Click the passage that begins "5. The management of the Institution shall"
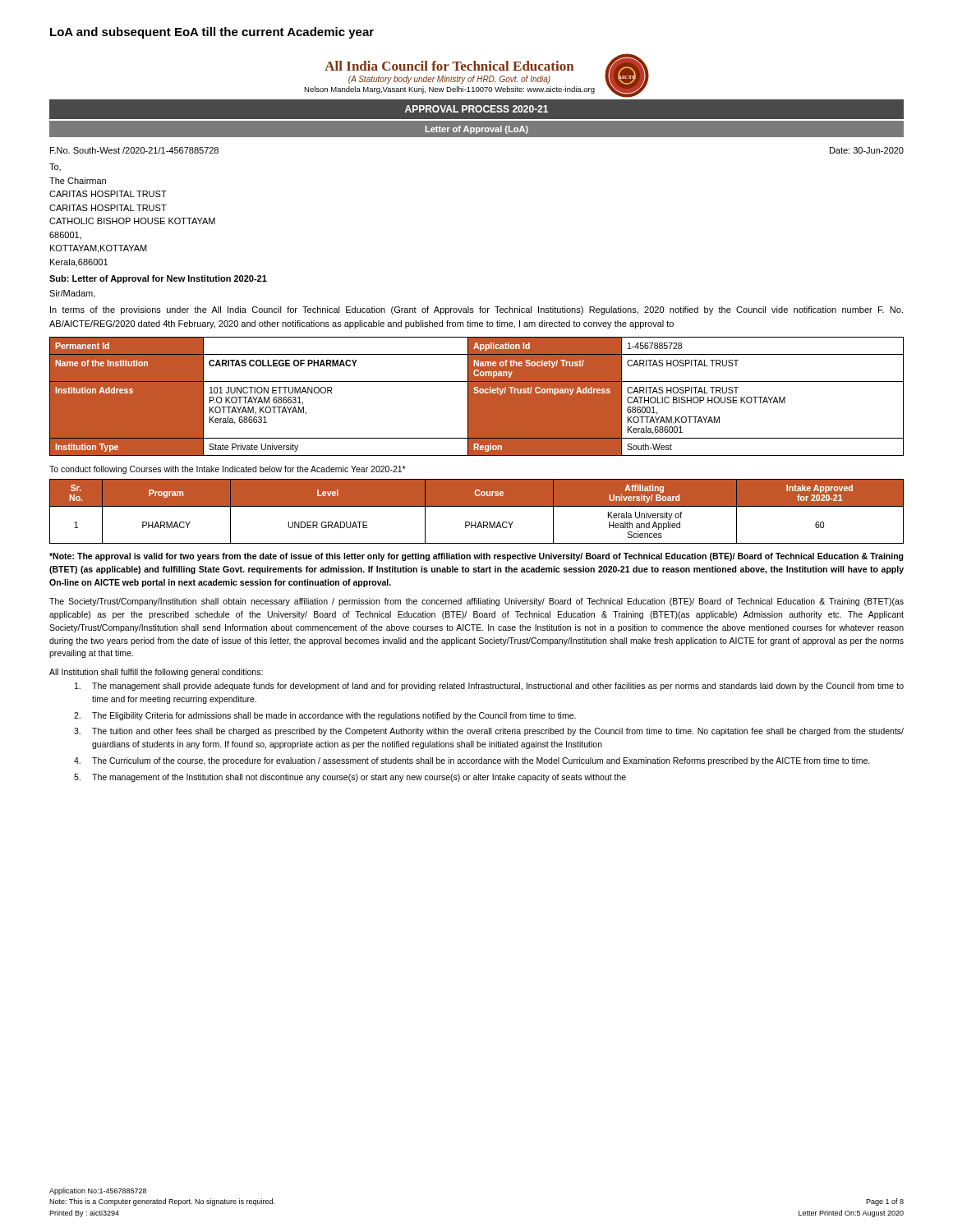953x1232 pixels. [350, 777]
